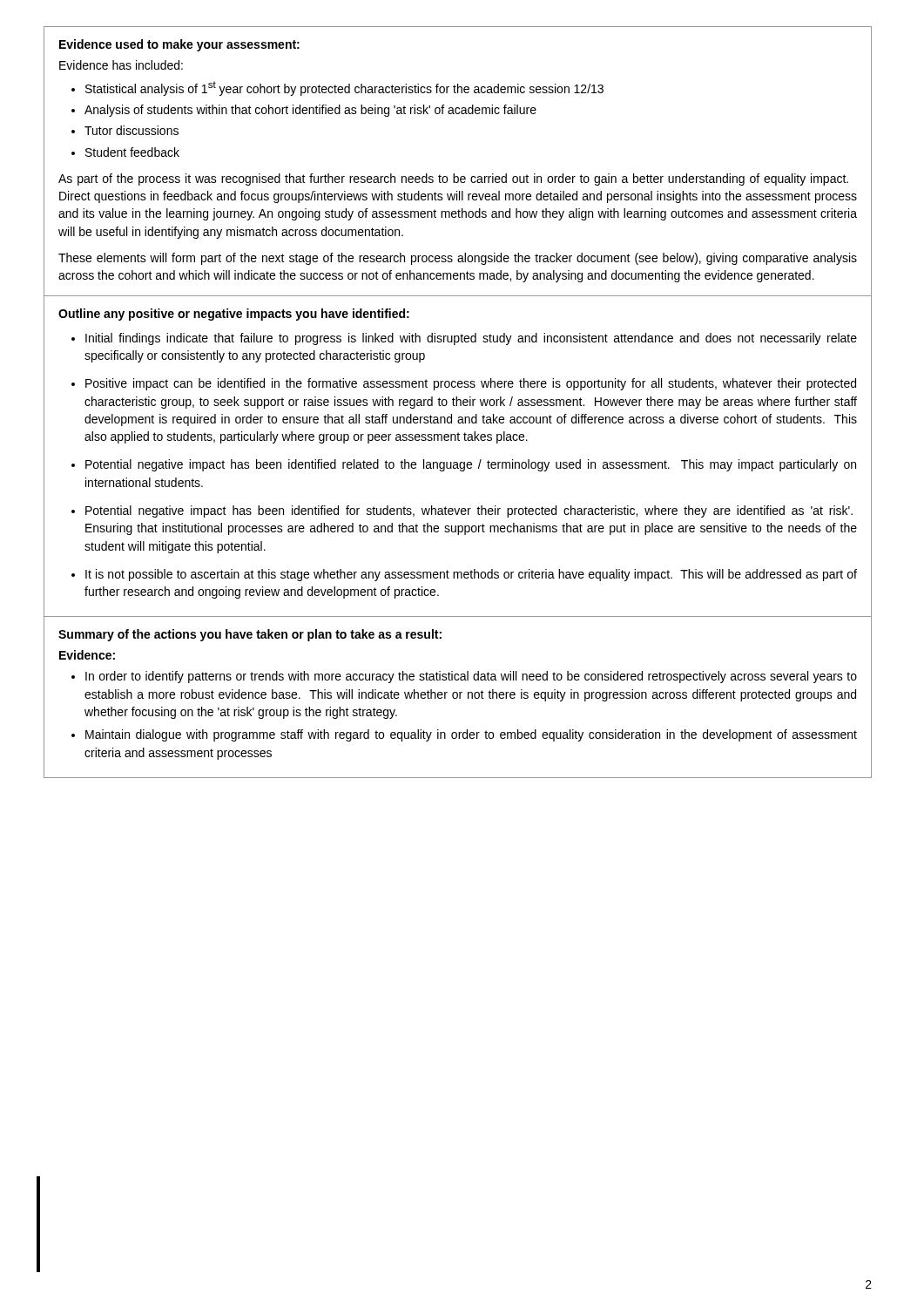924x1307 pixels.
Task: Click where it says "Student feedback"
Action: tap(132, 152)
